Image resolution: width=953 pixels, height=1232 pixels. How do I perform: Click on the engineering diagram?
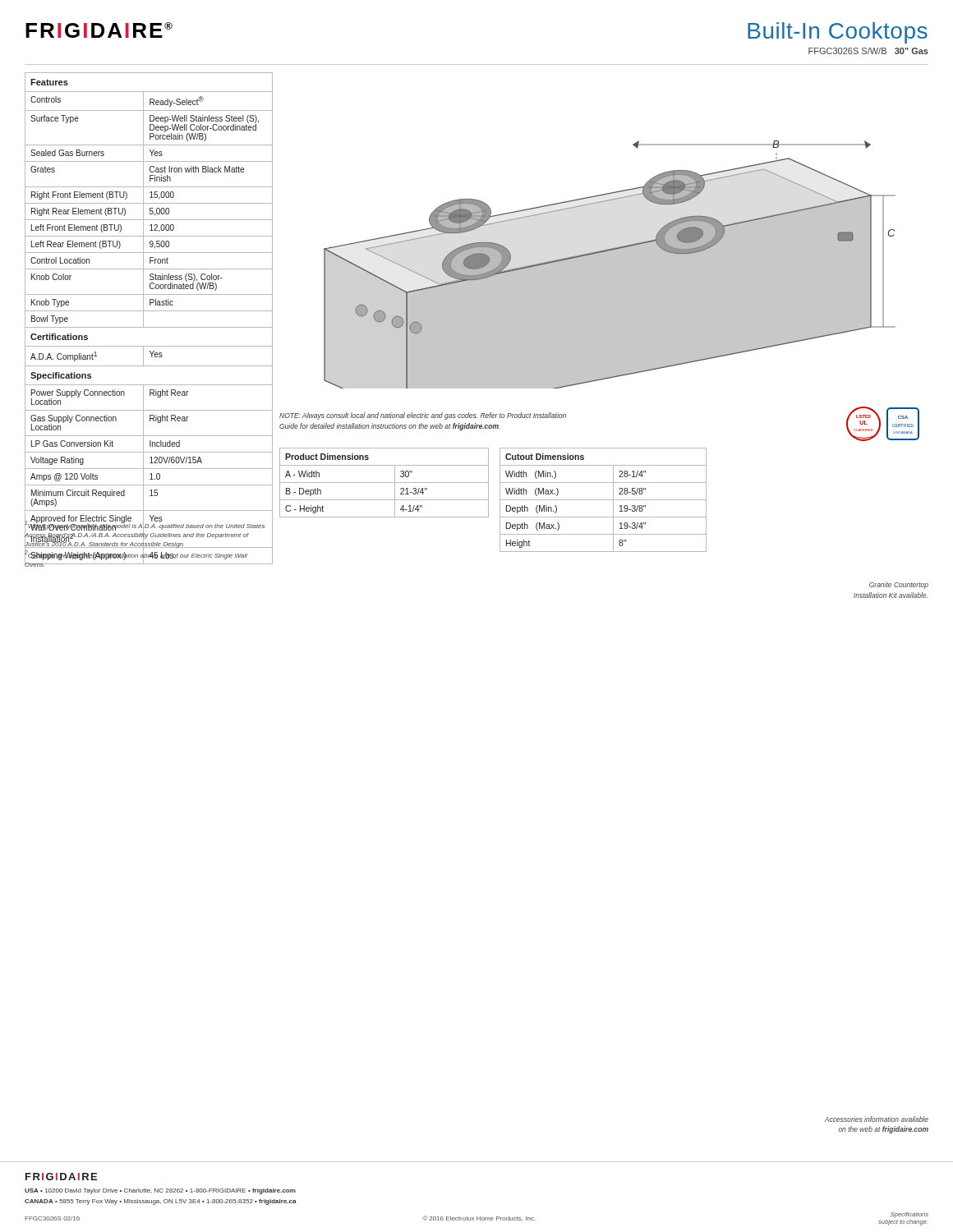604,230
